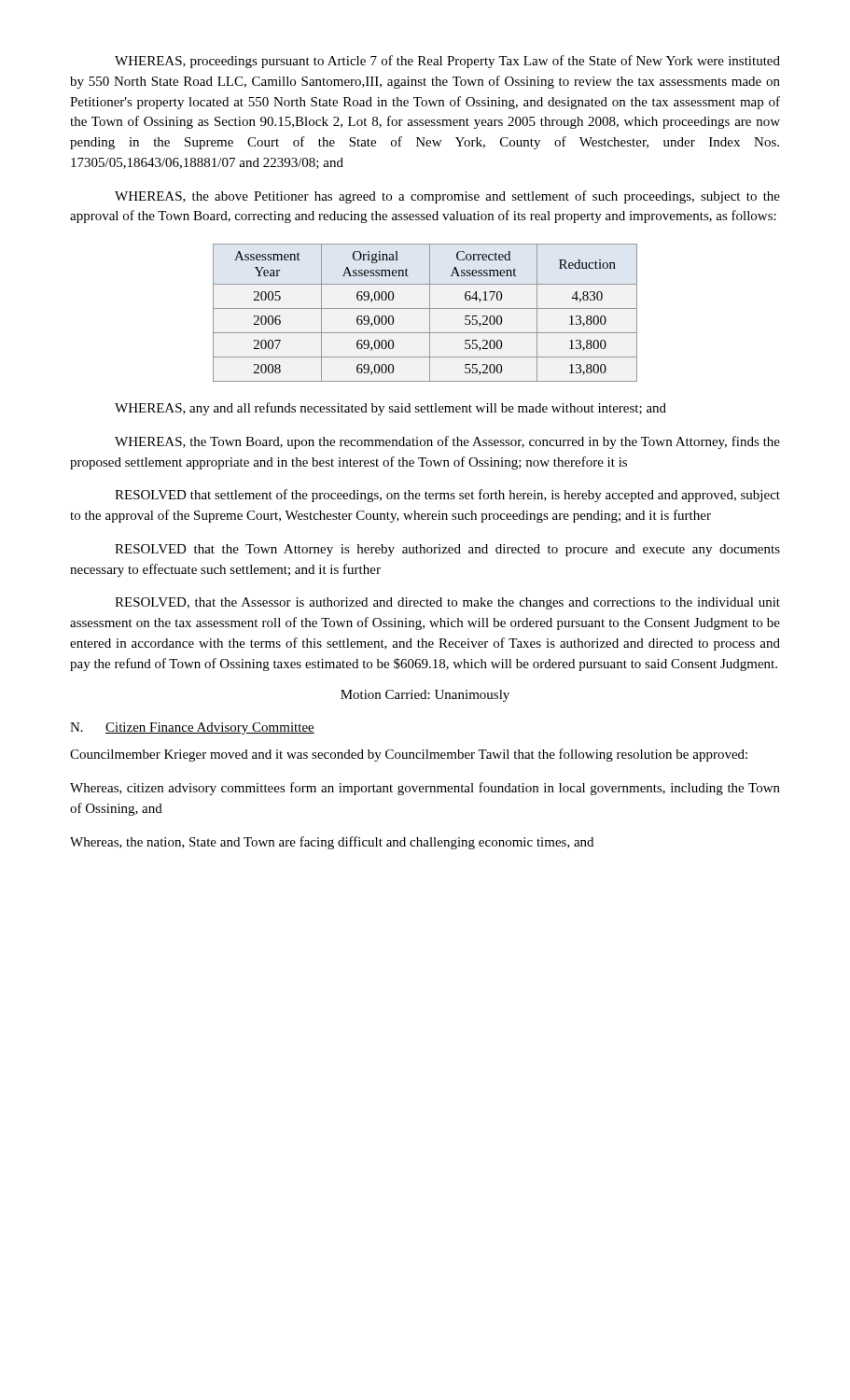
Task: Click on the passage starting "Whereas, the nation, State and Town are"
Action: 332,841
